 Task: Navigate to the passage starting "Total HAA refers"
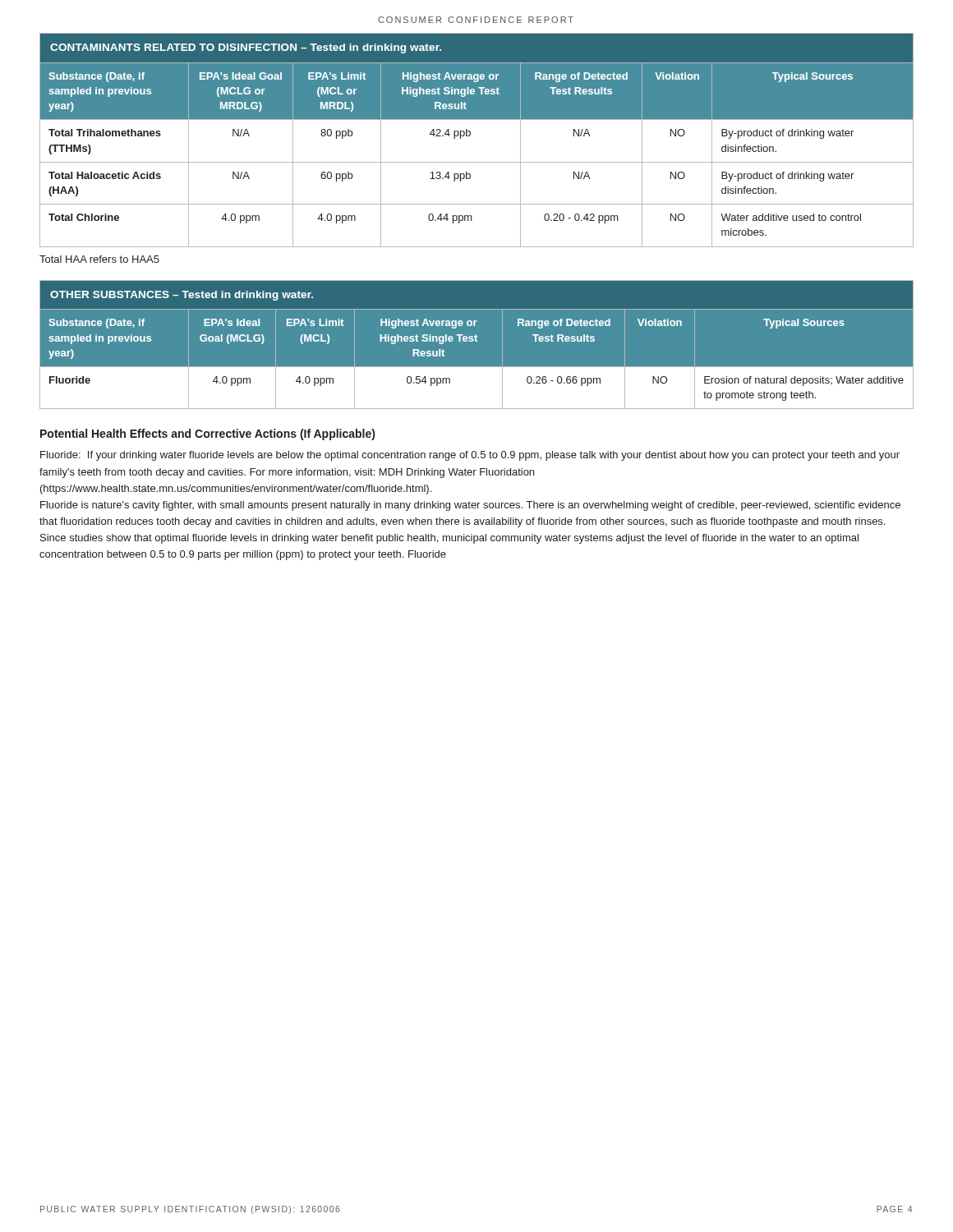click(99, 259)
